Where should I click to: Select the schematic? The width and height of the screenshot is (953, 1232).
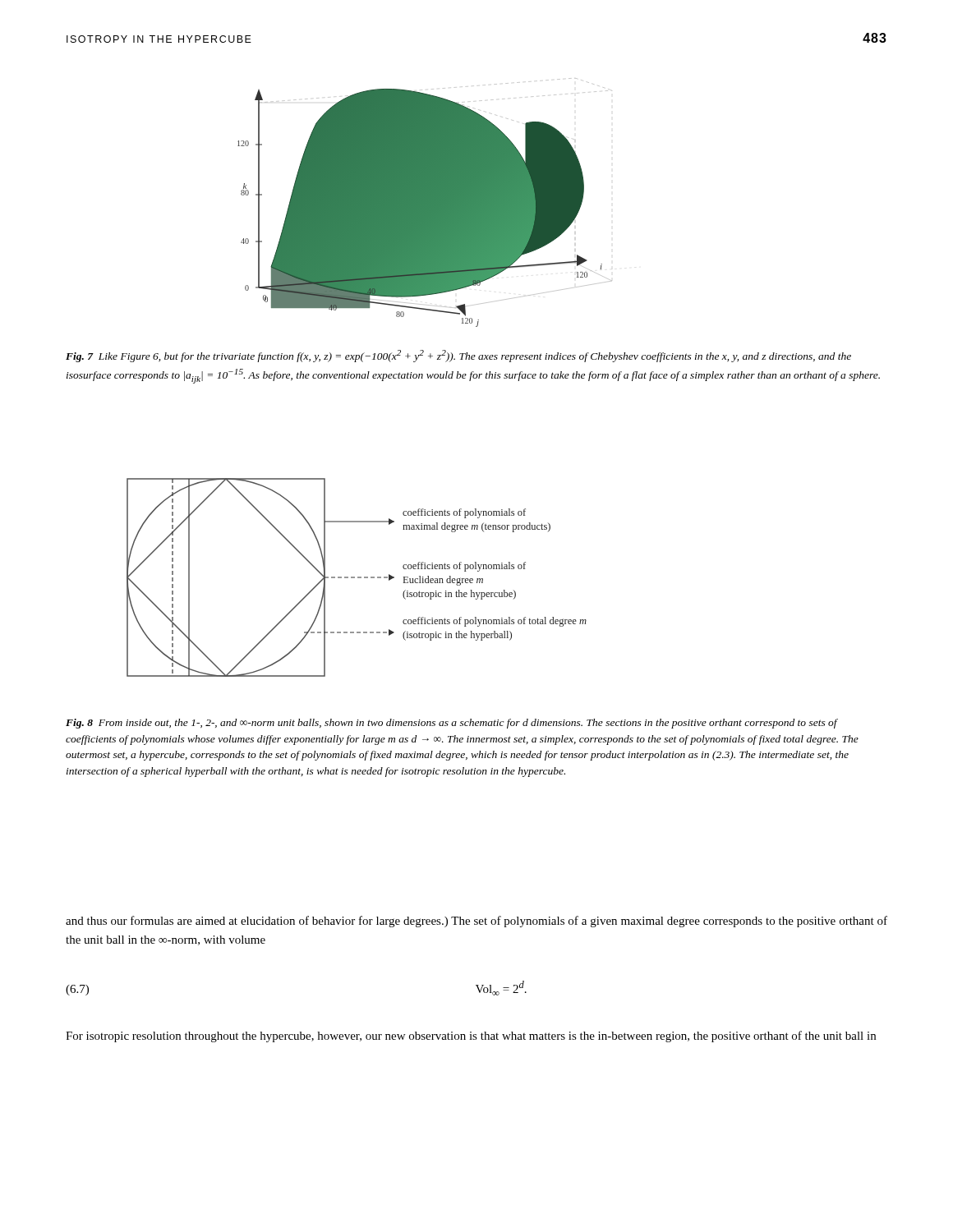pyautogui.click(x=476, y=577)
